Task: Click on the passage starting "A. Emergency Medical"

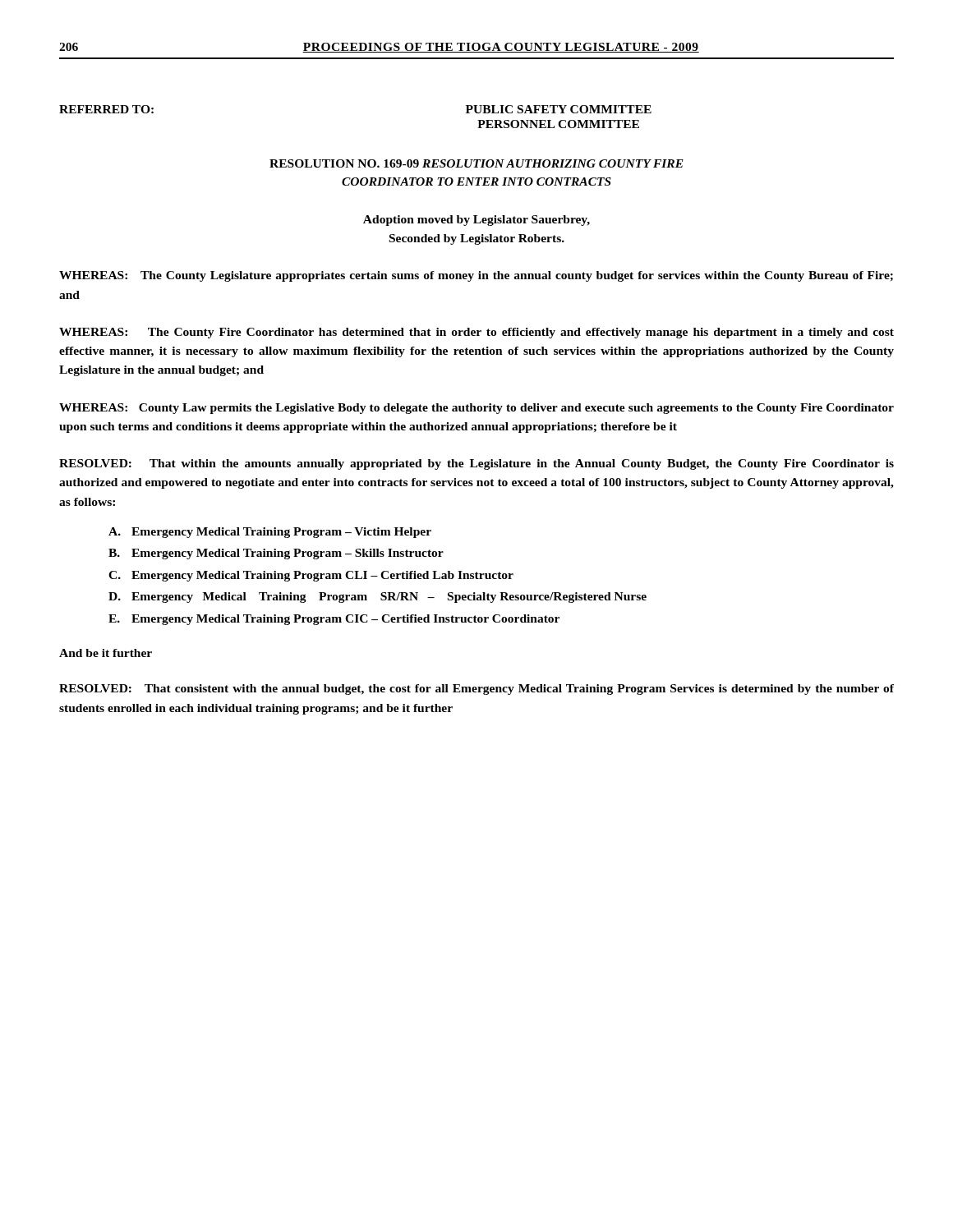Action: [270, 533]
